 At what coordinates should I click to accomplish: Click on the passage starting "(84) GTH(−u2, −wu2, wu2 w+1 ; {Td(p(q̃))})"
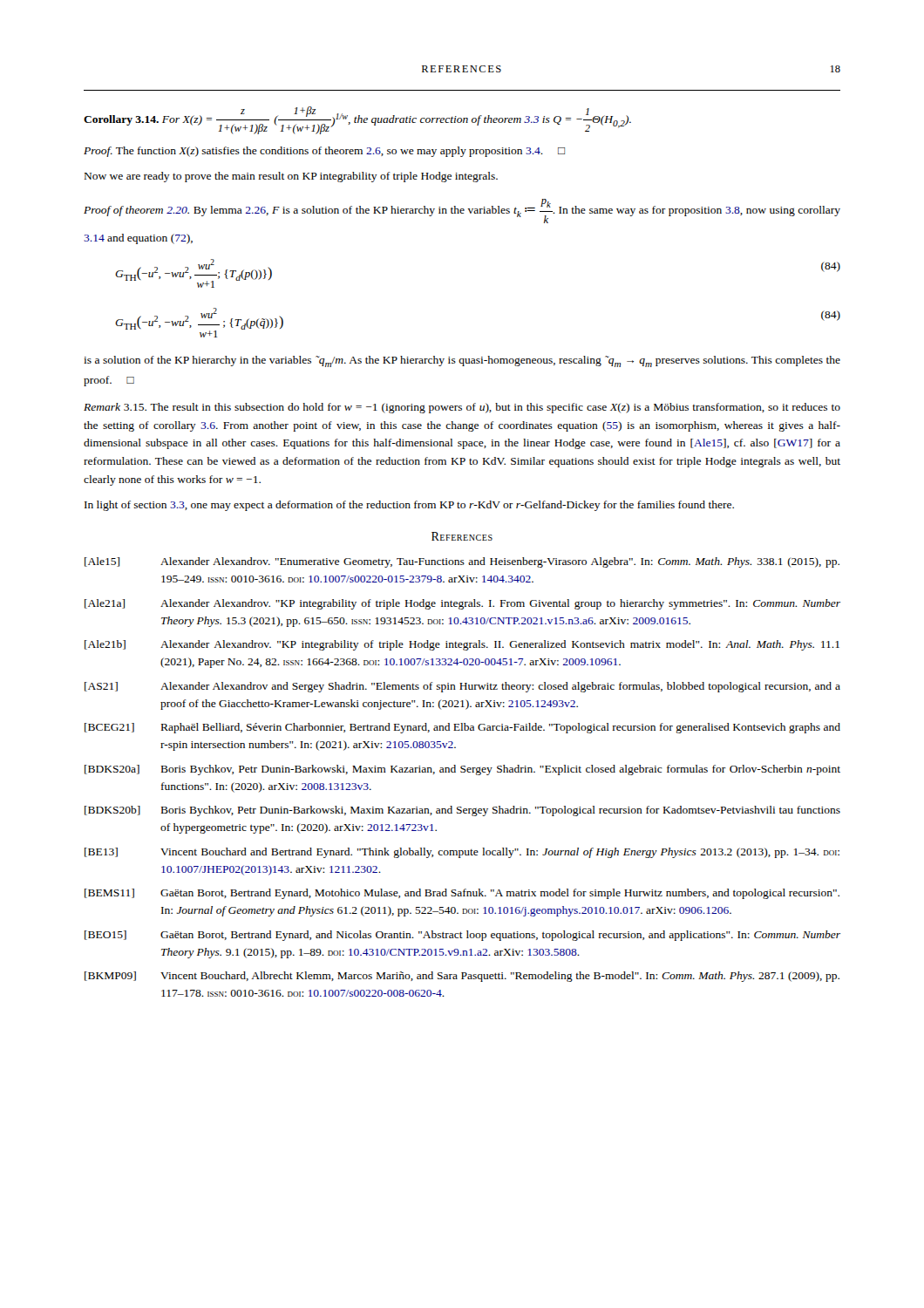209,325
